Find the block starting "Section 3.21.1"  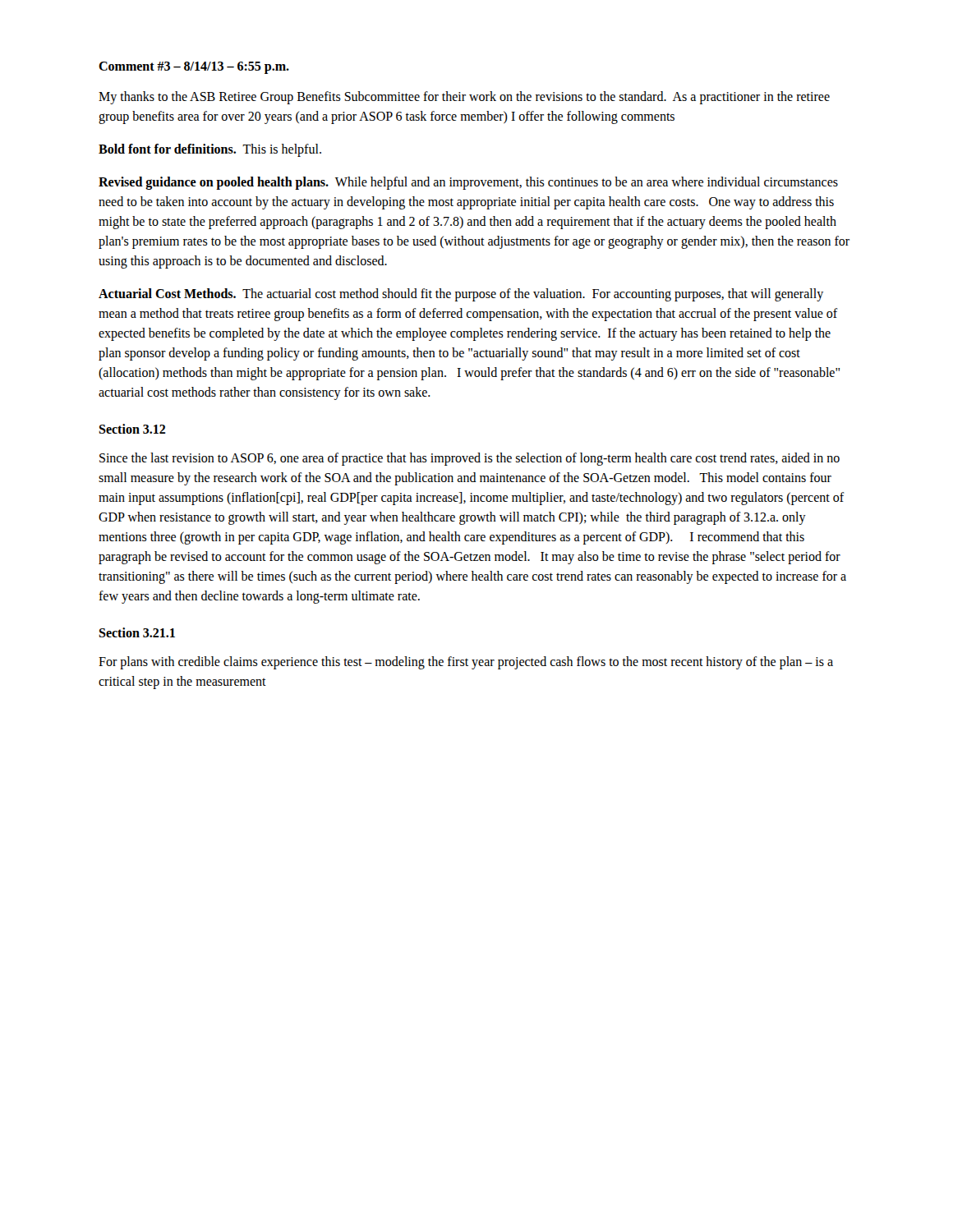(x=137, y=633)
